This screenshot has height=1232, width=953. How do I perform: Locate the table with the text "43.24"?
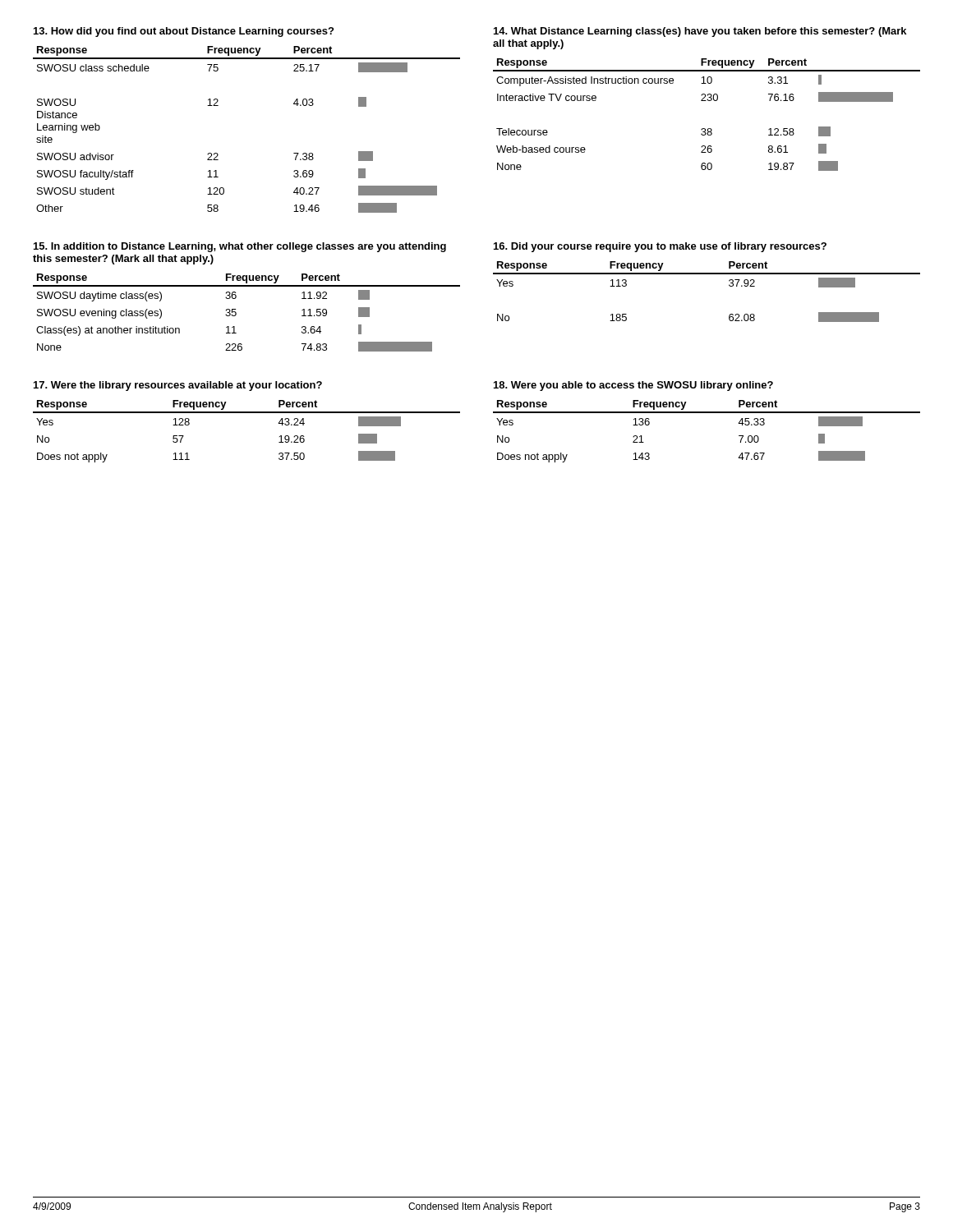point(246,430)
